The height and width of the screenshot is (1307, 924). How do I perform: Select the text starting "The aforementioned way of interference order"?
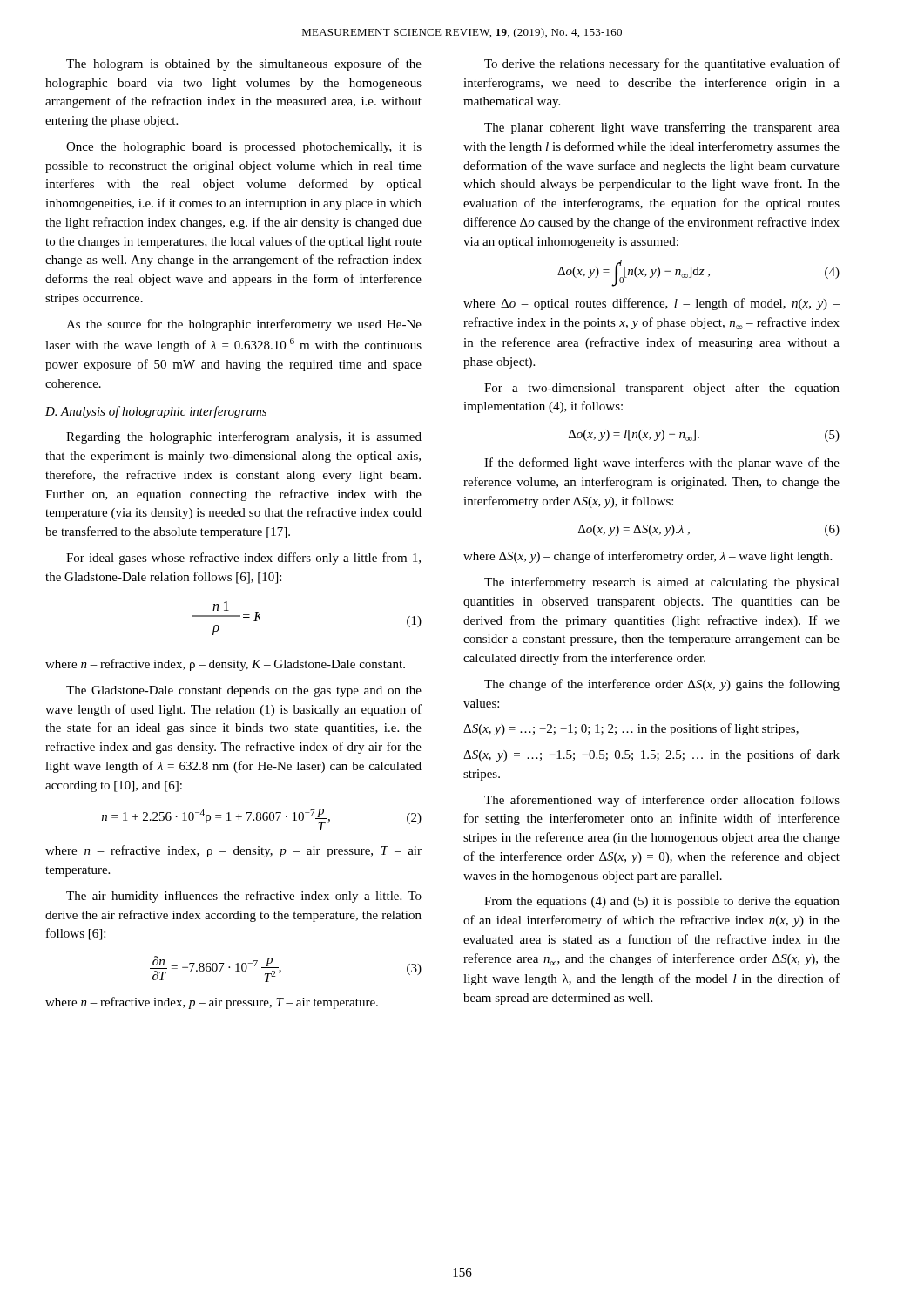point(651,838)
